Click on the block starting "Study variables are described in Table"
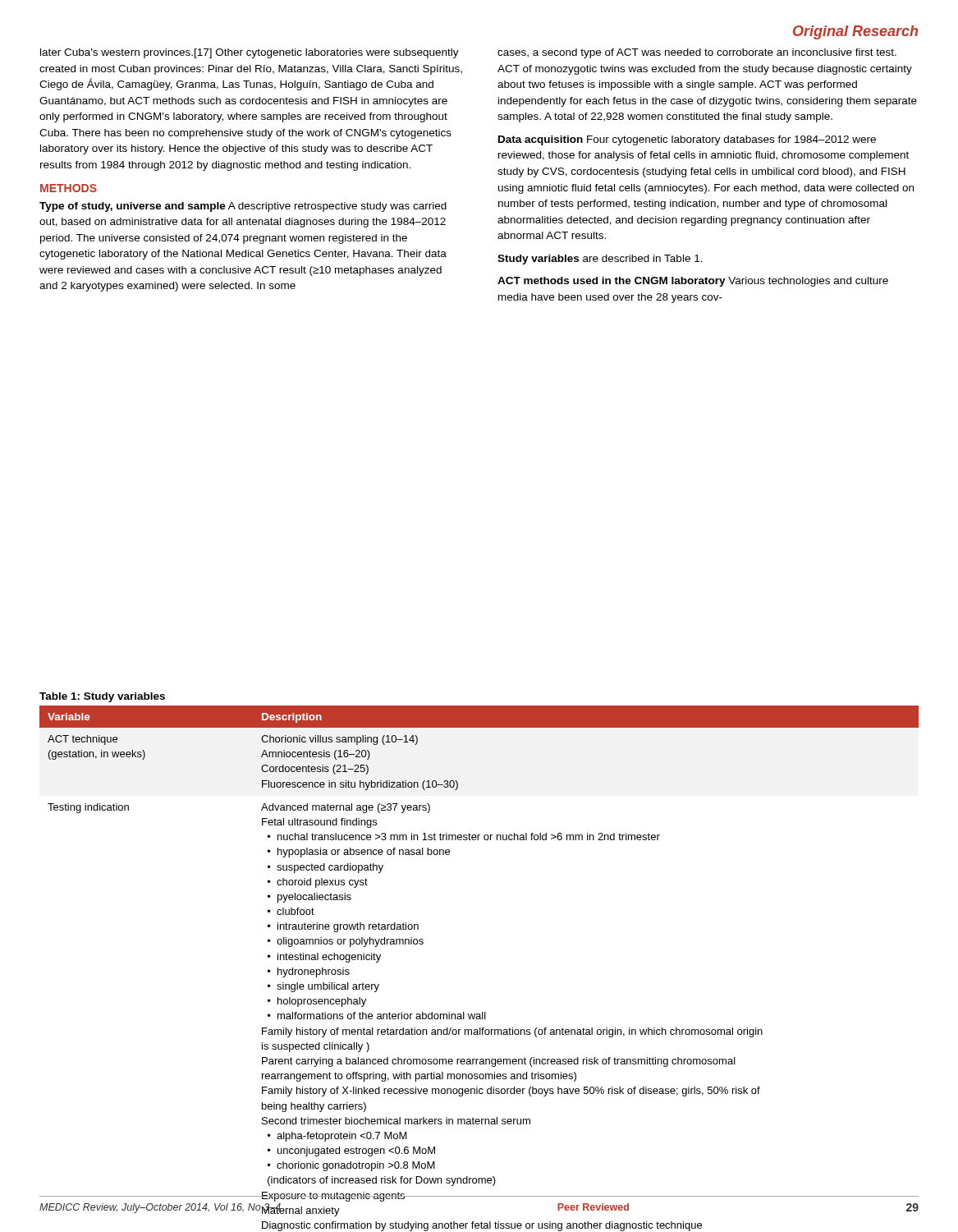 [x=708, y=258]
